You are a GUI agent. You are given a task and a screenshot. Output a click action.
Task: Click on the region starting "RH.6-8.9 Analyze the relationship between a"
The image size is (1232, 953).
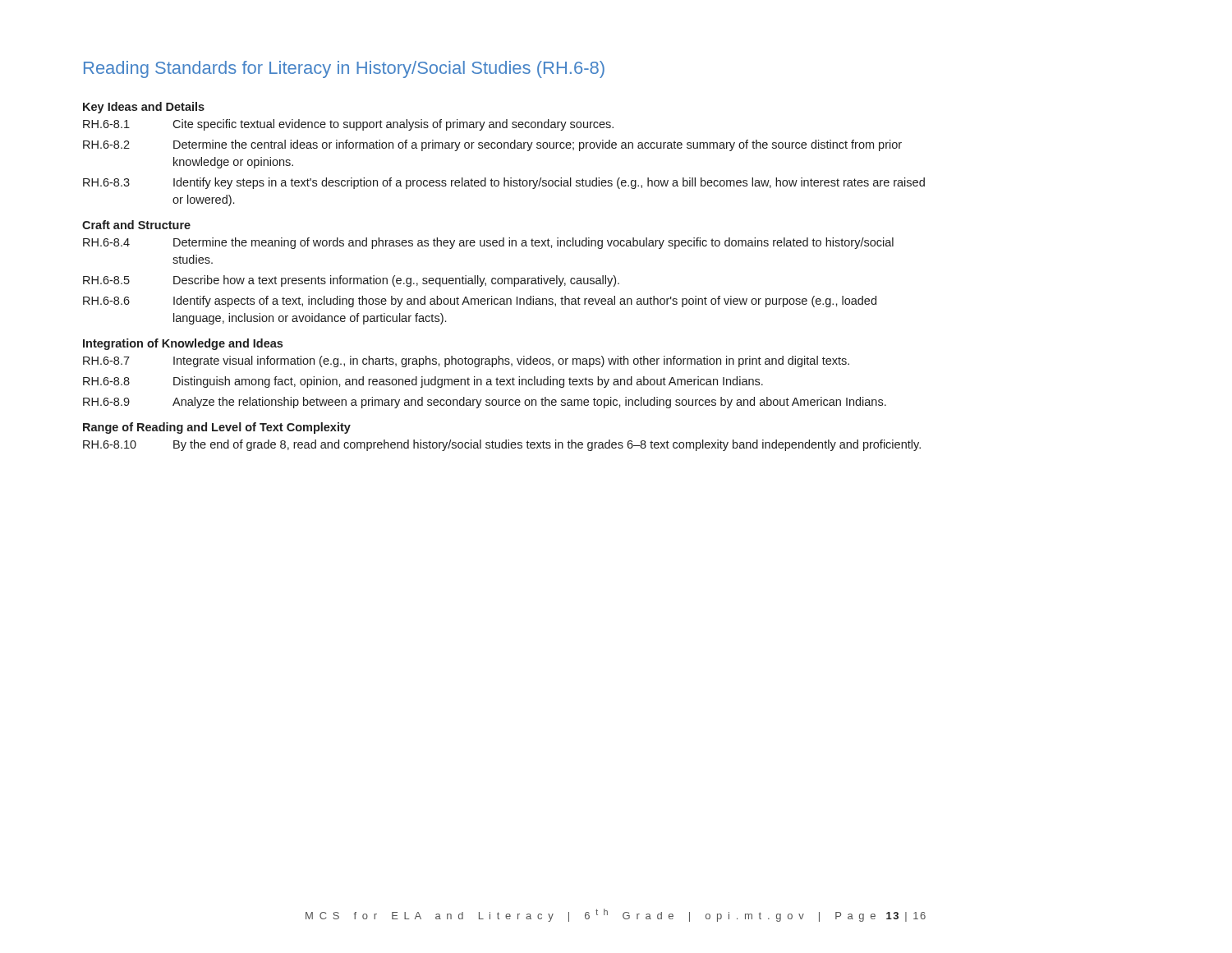point(616,402)
